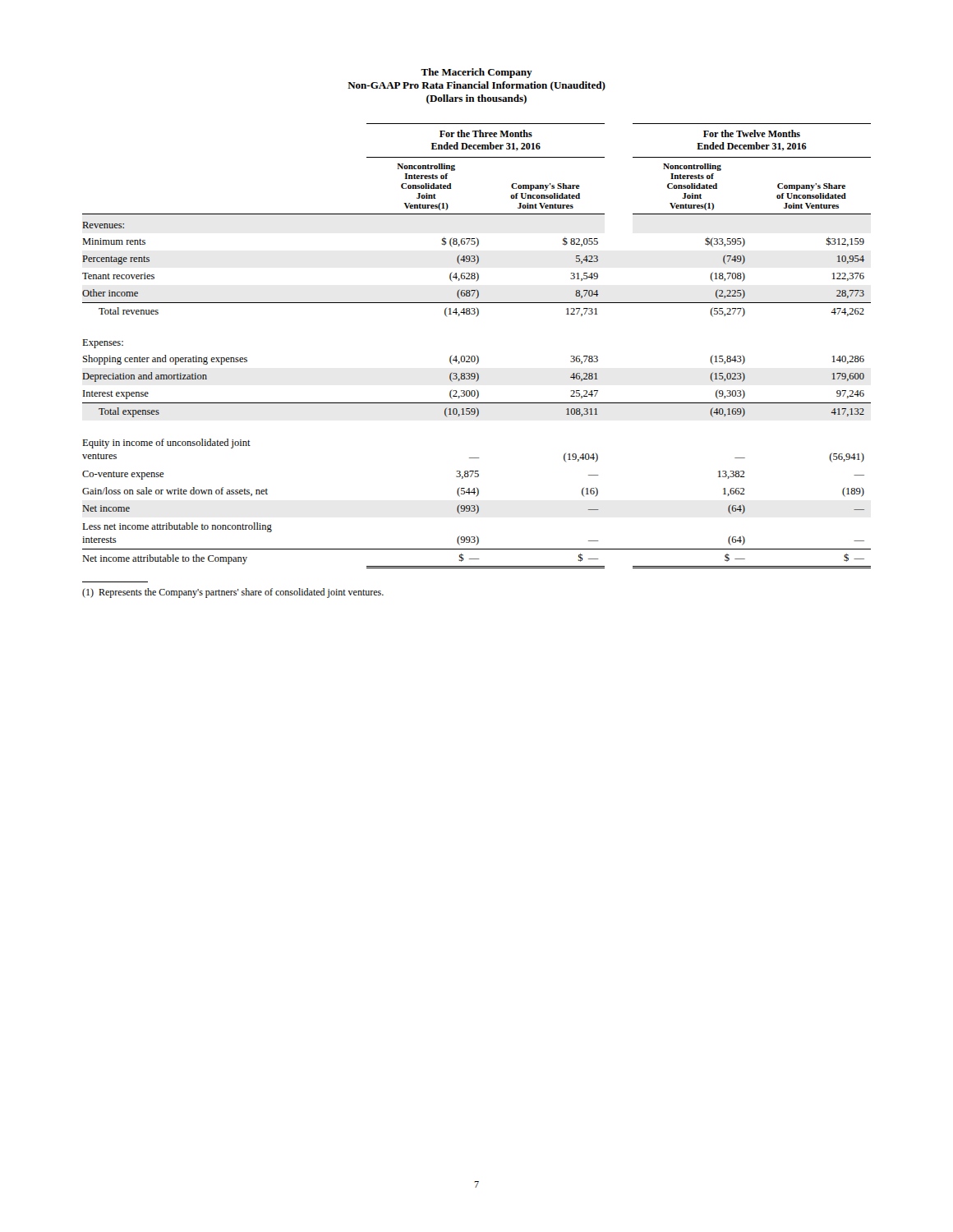This screenshot has height=1232, width=953.
Task: Click on the footnote with the text "(1) Represents the Company's partners' share"
Action: point(233,593)
